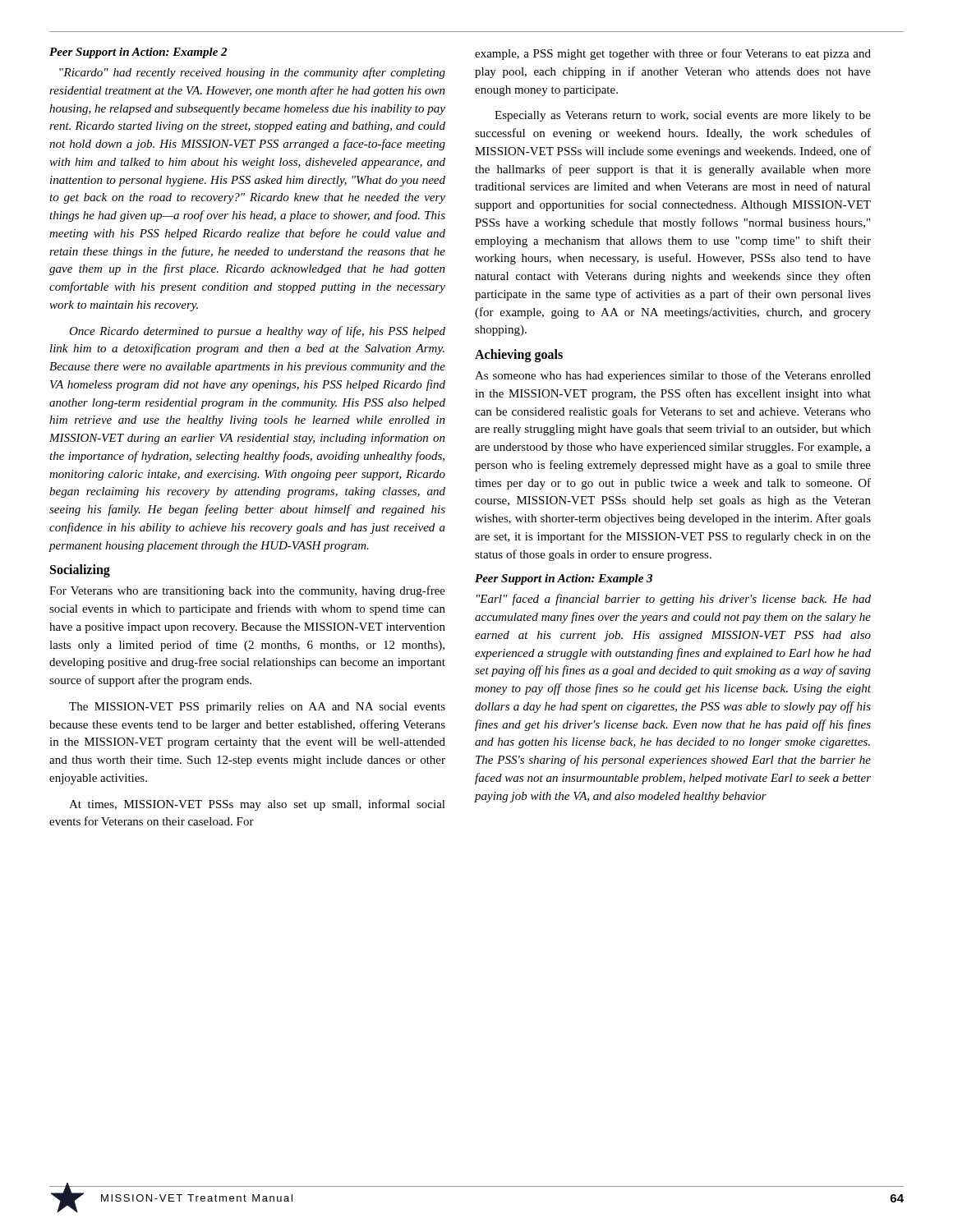
Task: Locate the section header containing "Peer Support in Action: Example 3"
Action: [x=564, y=578]
